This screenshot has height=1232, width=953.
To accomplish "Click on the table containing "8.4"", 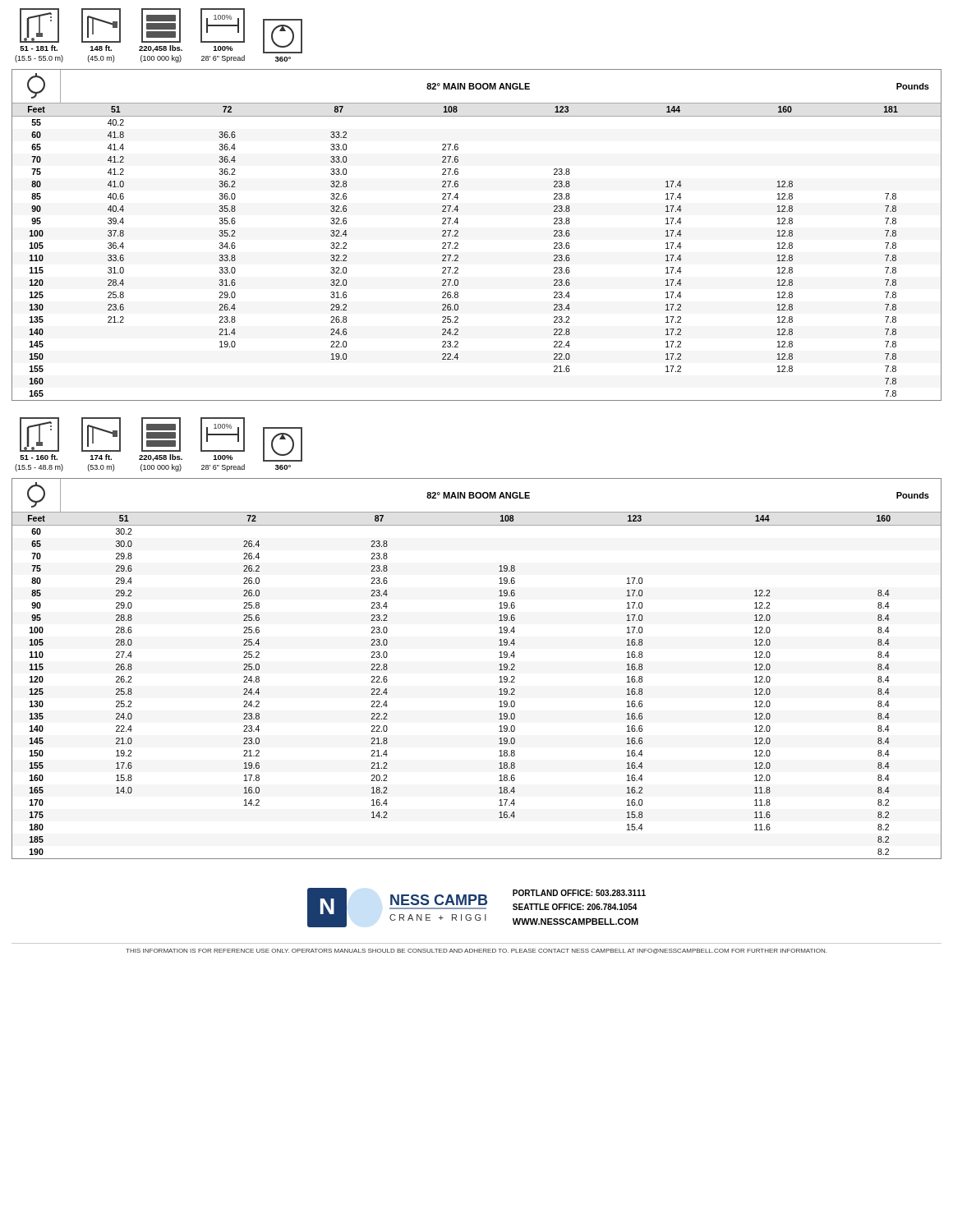I will click(x=476, y=668).
